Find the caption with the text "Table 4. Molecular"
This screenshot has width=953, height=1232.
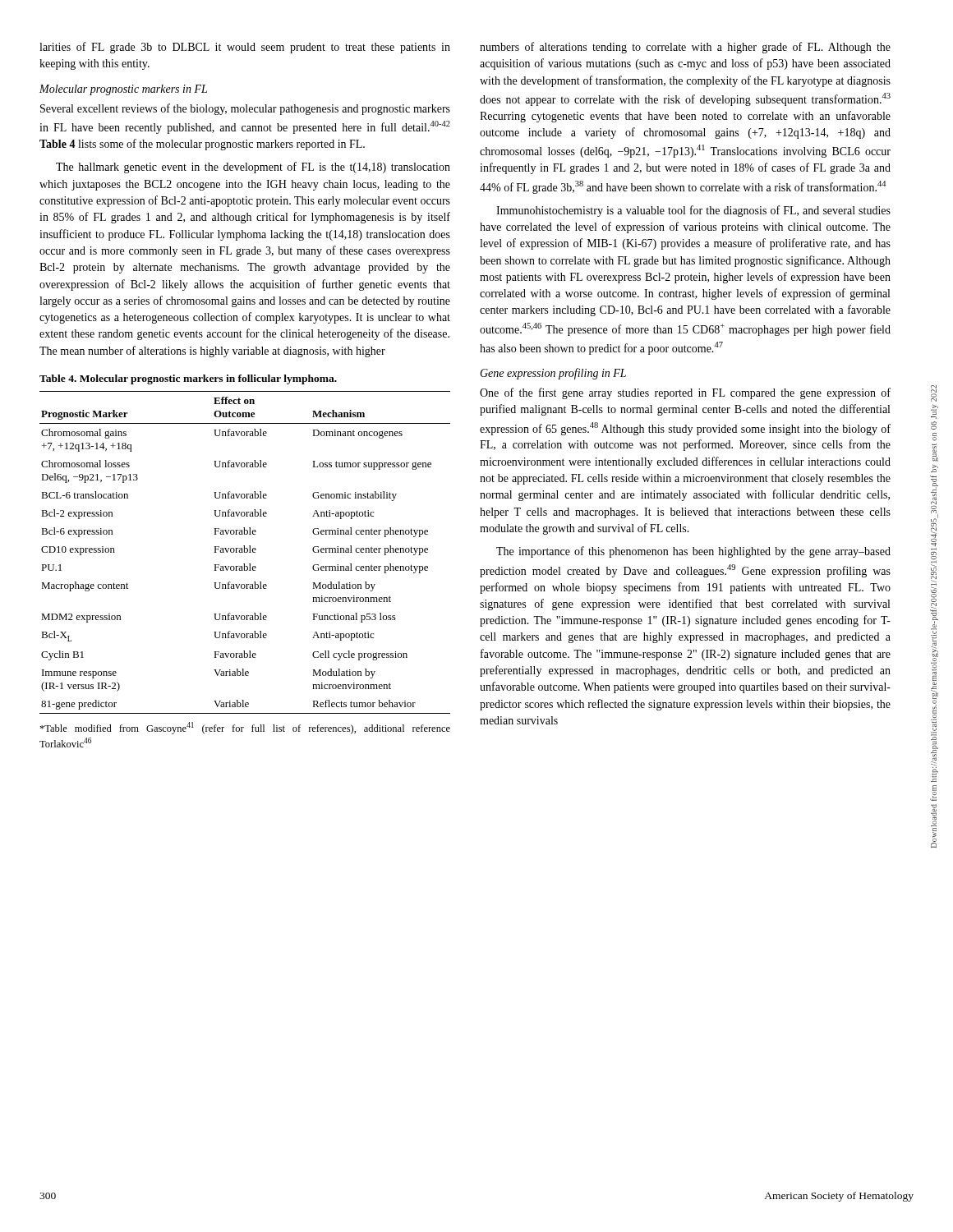[x=245, y=379]
